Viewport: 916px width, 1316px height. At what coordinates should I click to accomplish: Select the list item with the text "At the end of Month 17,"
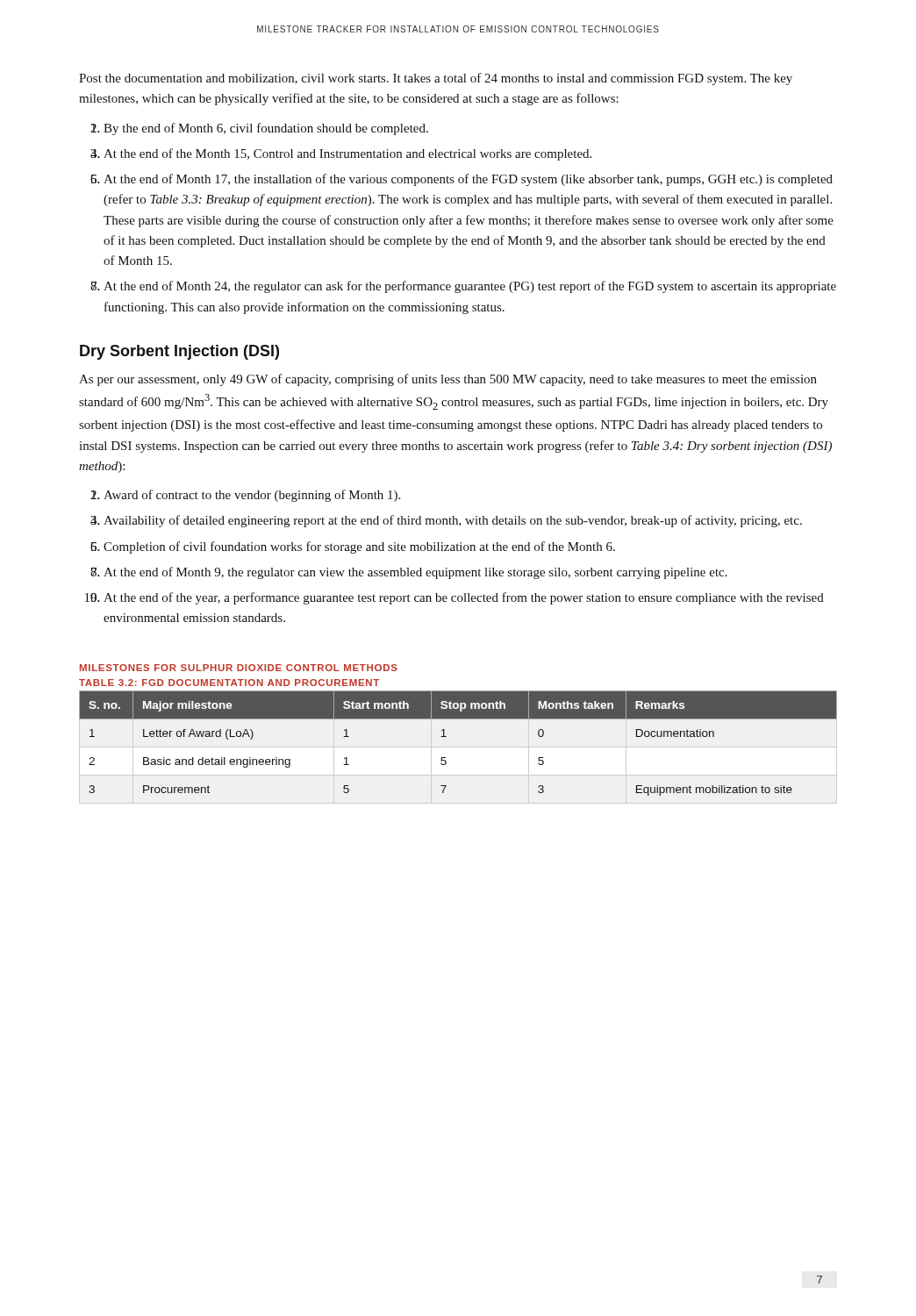pyautogui.click(x=470, y=220)
